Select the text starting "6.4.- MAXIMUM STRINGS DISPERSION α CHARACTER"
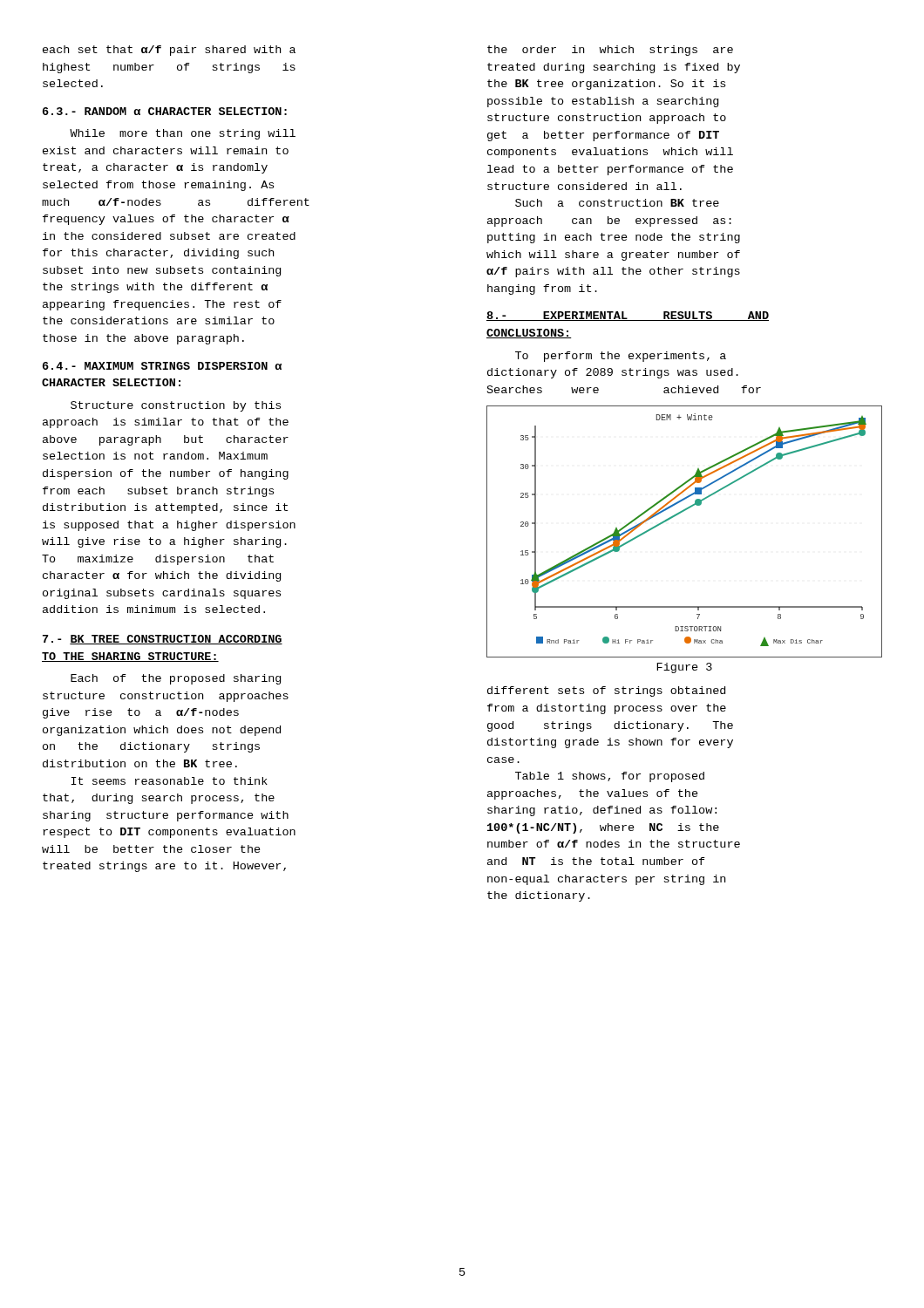Image resolution: width=924 pixels, height=1308 pixels. (162, 375)
